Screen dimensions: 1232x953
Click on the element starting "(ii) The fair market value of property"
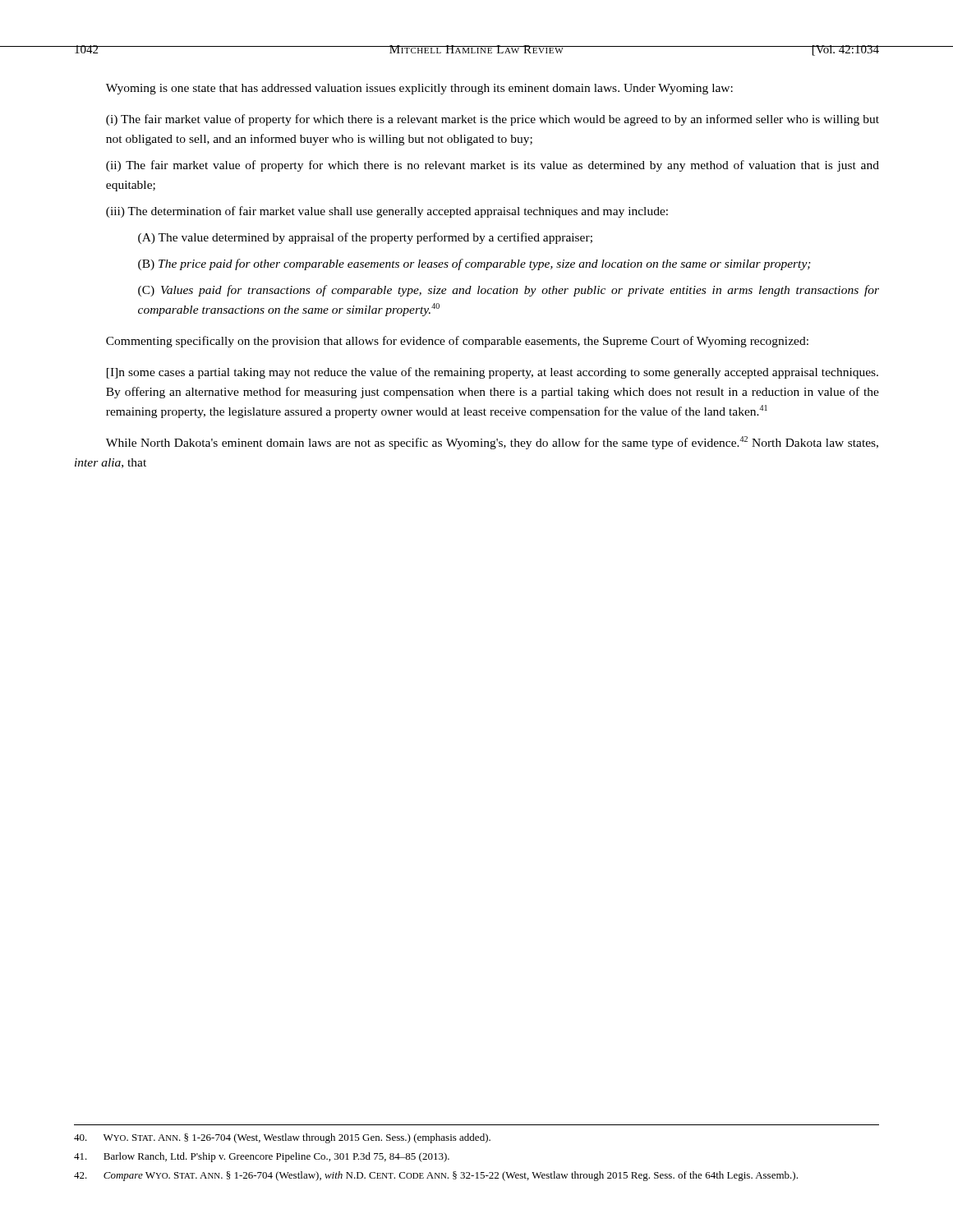click(492, 175)
